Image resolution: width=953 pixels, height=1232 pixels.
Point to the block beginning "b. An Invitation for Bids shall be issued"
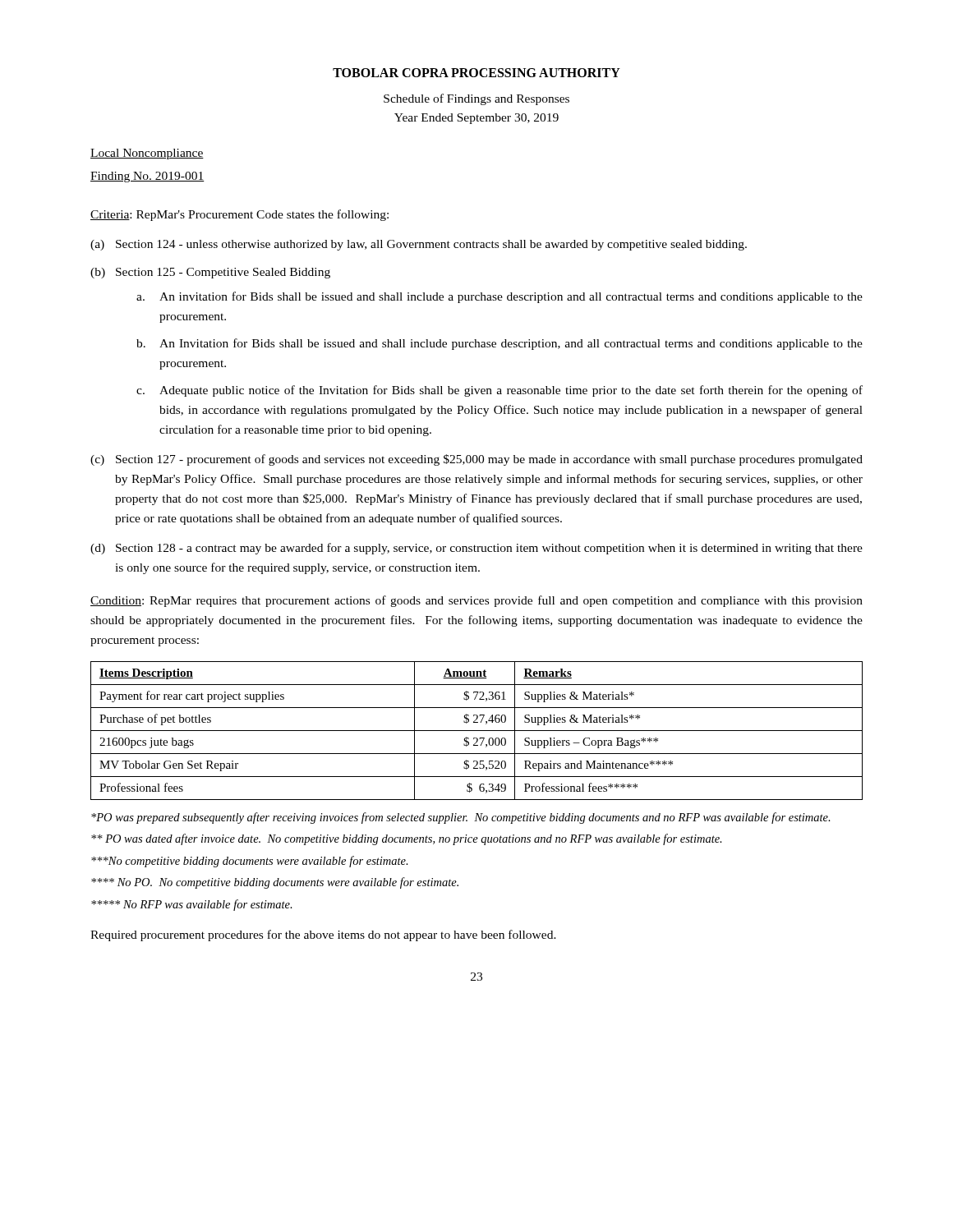click(500, 353)
